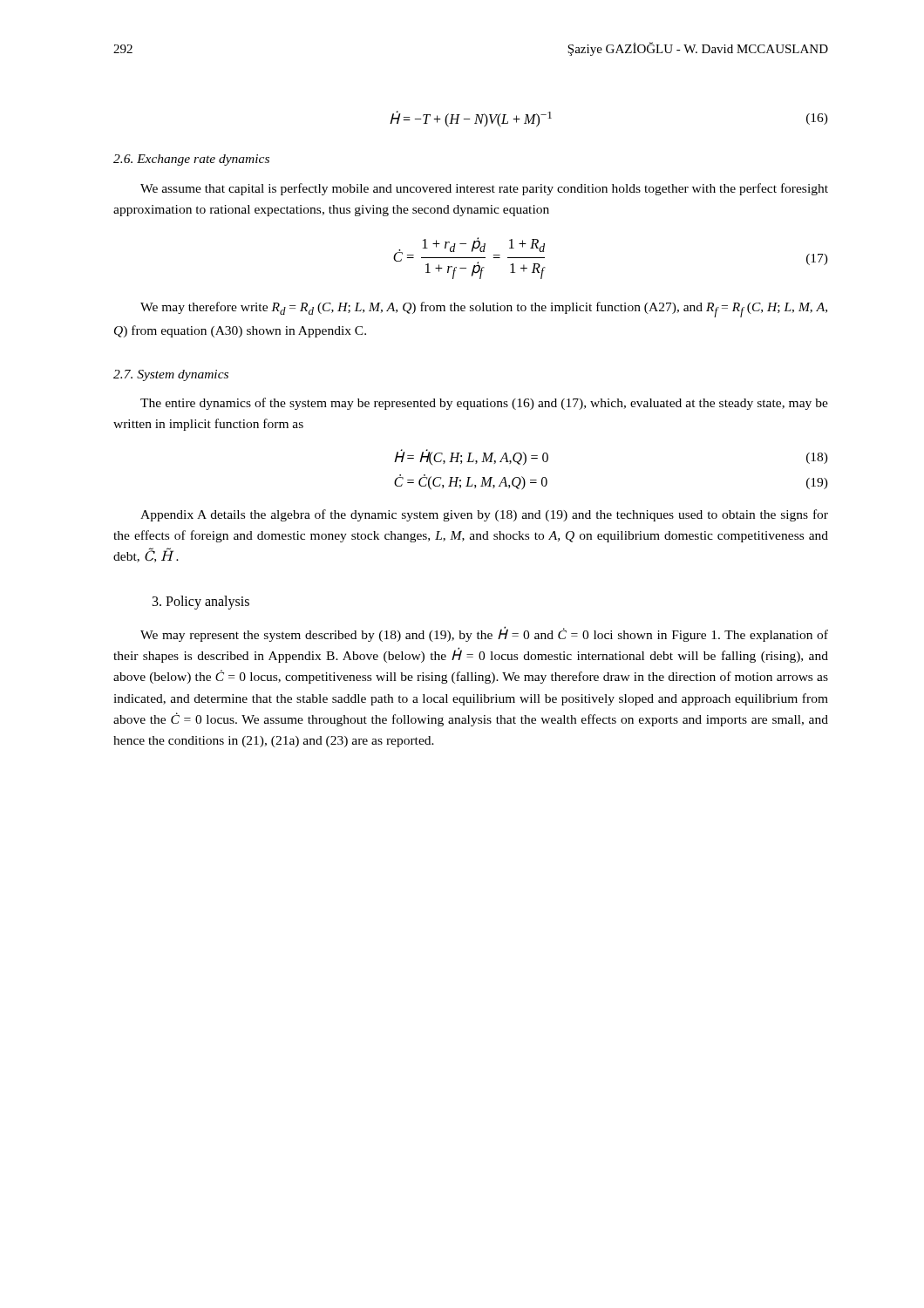
Task: Locate the text block containing "We may therefore write Rd = Rd"
Action: 471,318
